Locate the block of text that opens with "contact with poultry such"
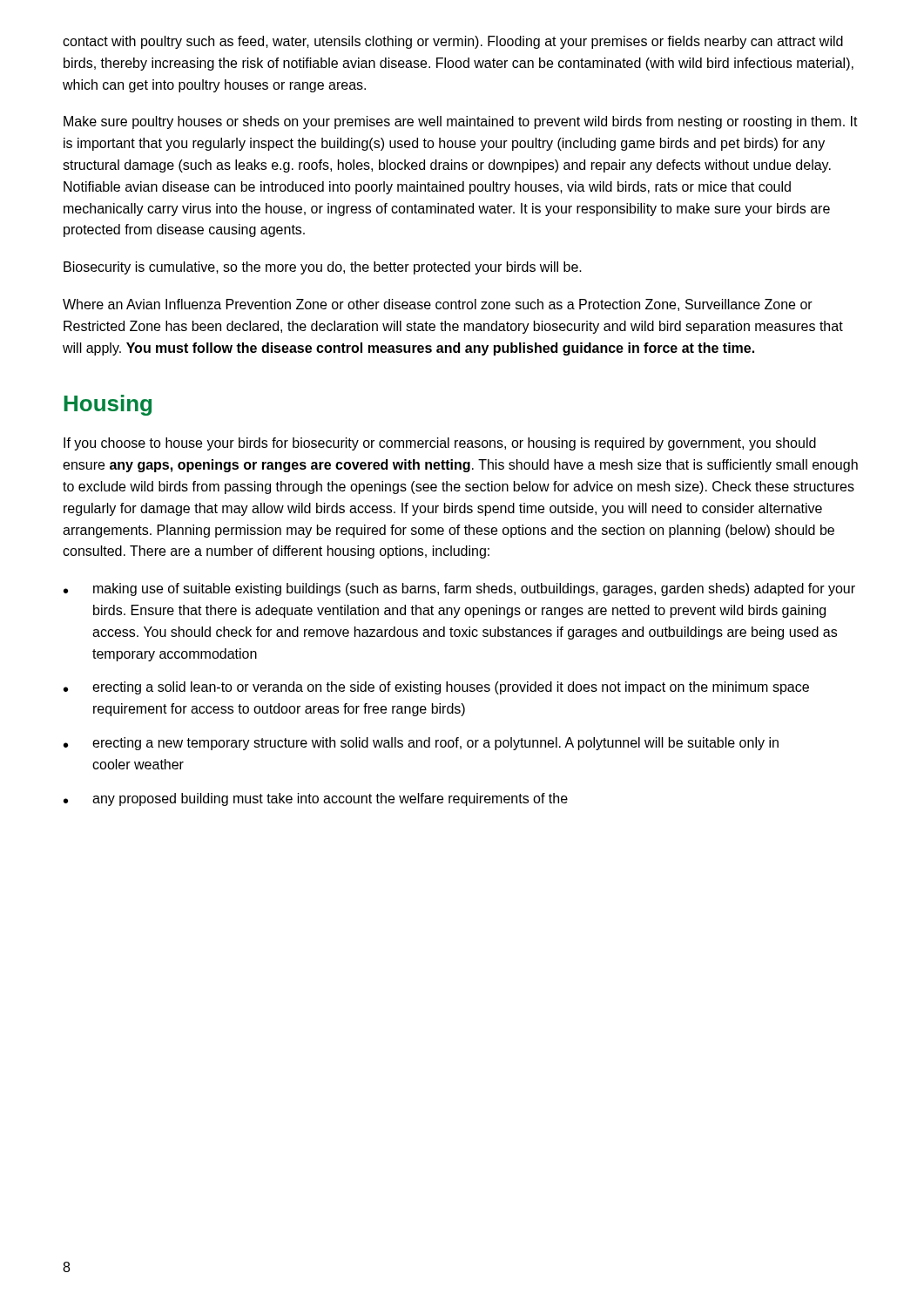924x1307 pixels. [458, 63]
